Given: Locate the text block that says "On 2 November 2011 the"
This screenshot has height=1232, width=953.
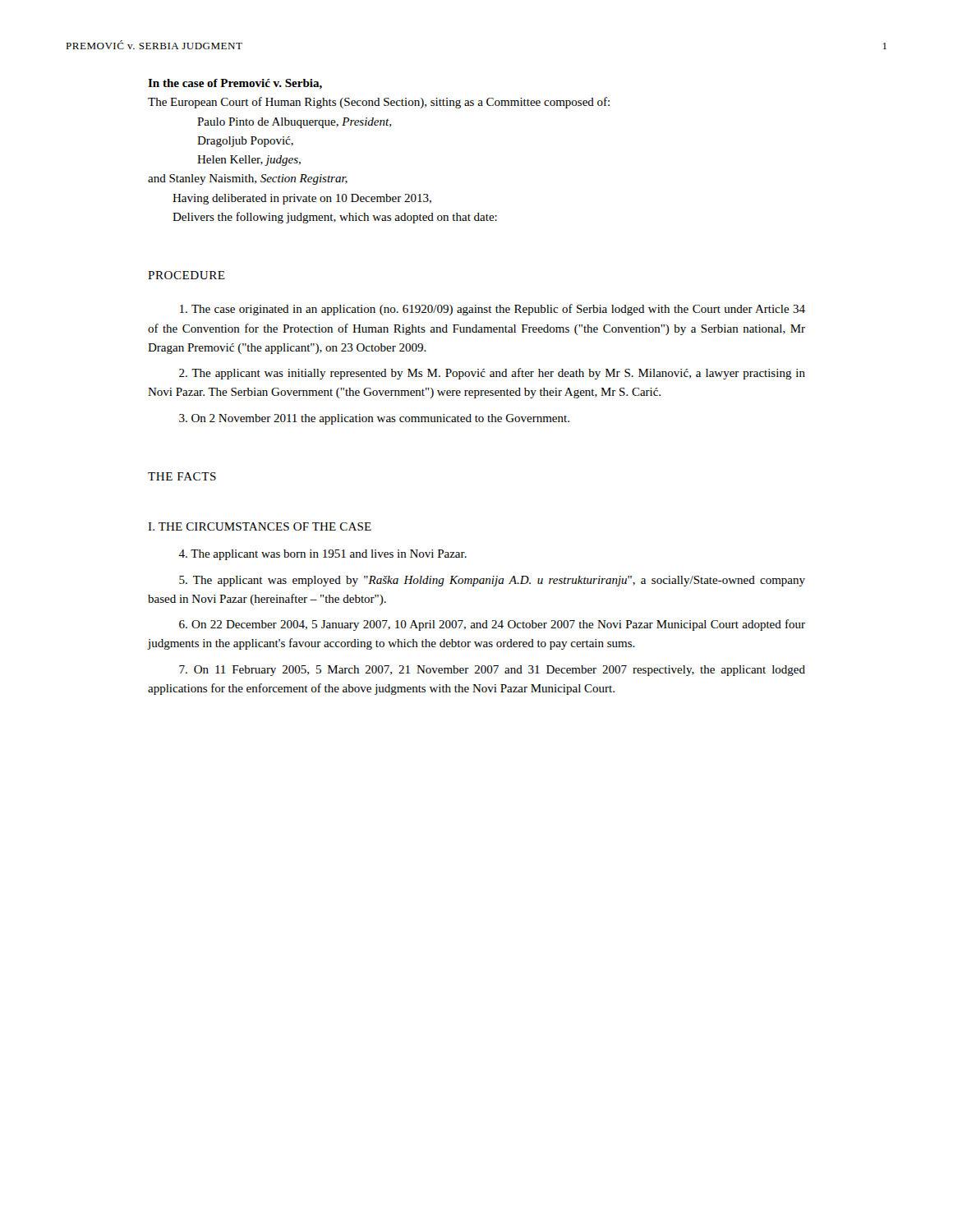Looking at the screenshot, I should point(374,418).
